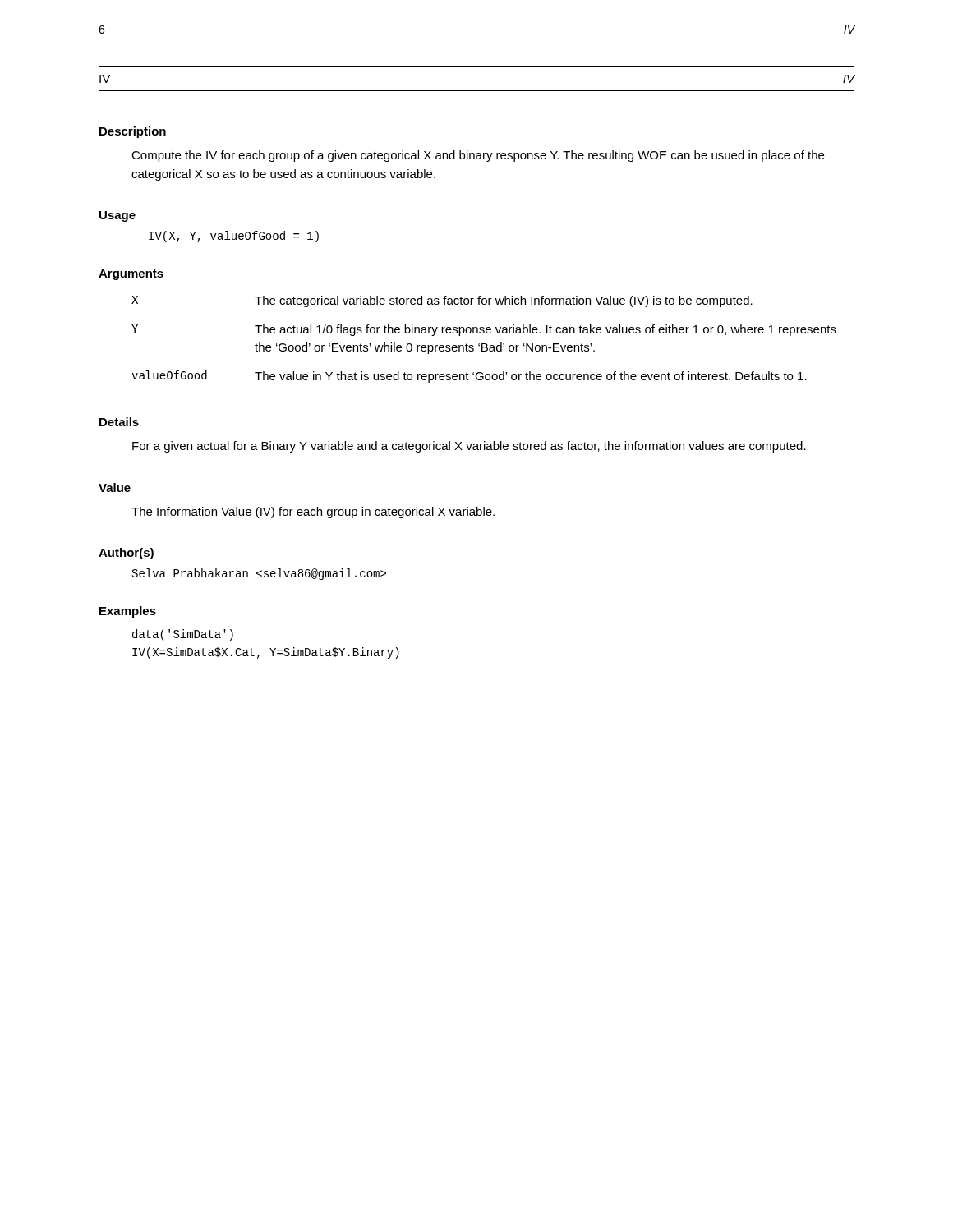This screenshot has width=953, height=1232.
Task: Find the block on this page that starts "The Information Value (IV)"
Action: pos(314,511)
